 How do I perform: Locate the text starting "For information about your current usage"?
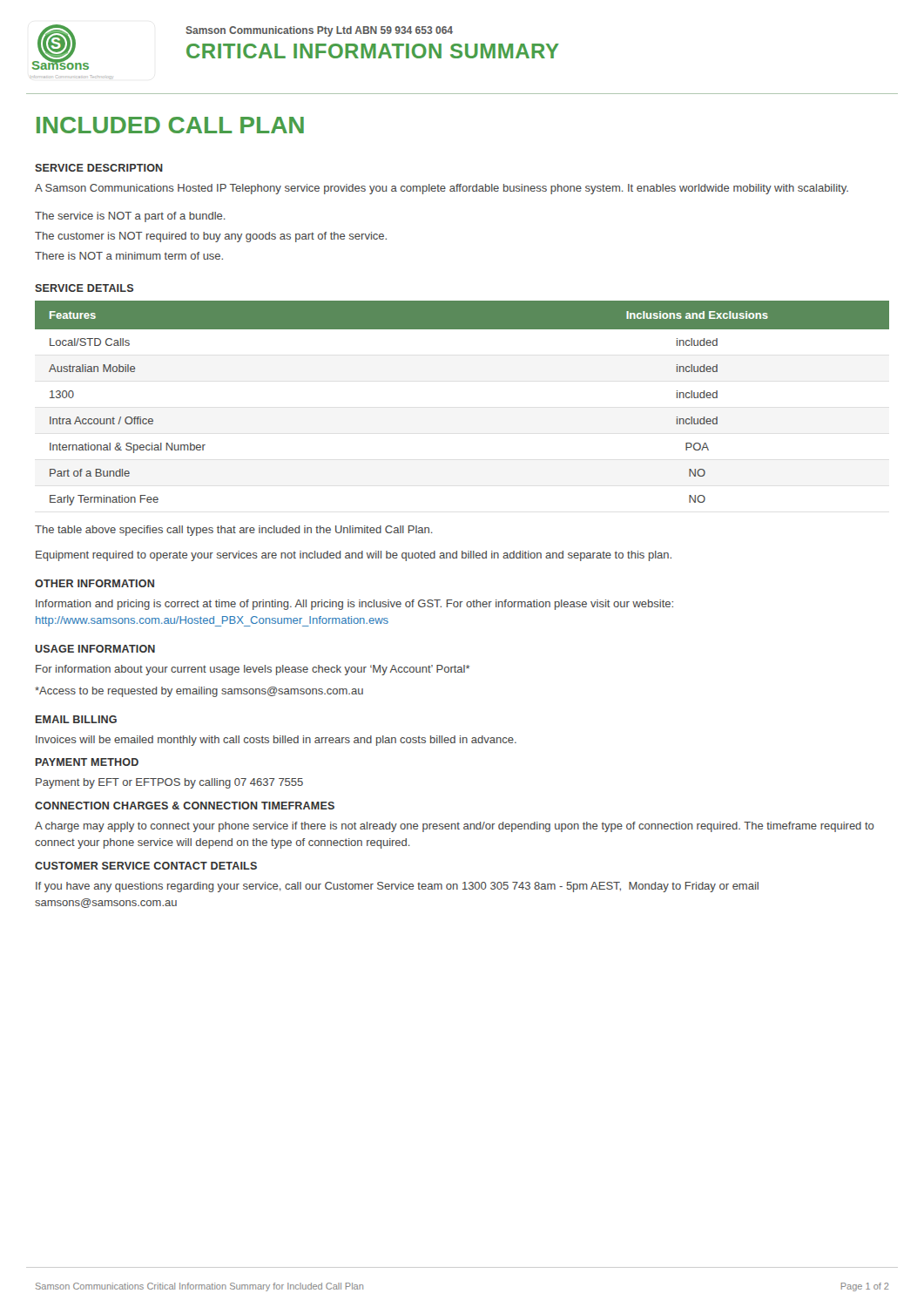(252, 668)
